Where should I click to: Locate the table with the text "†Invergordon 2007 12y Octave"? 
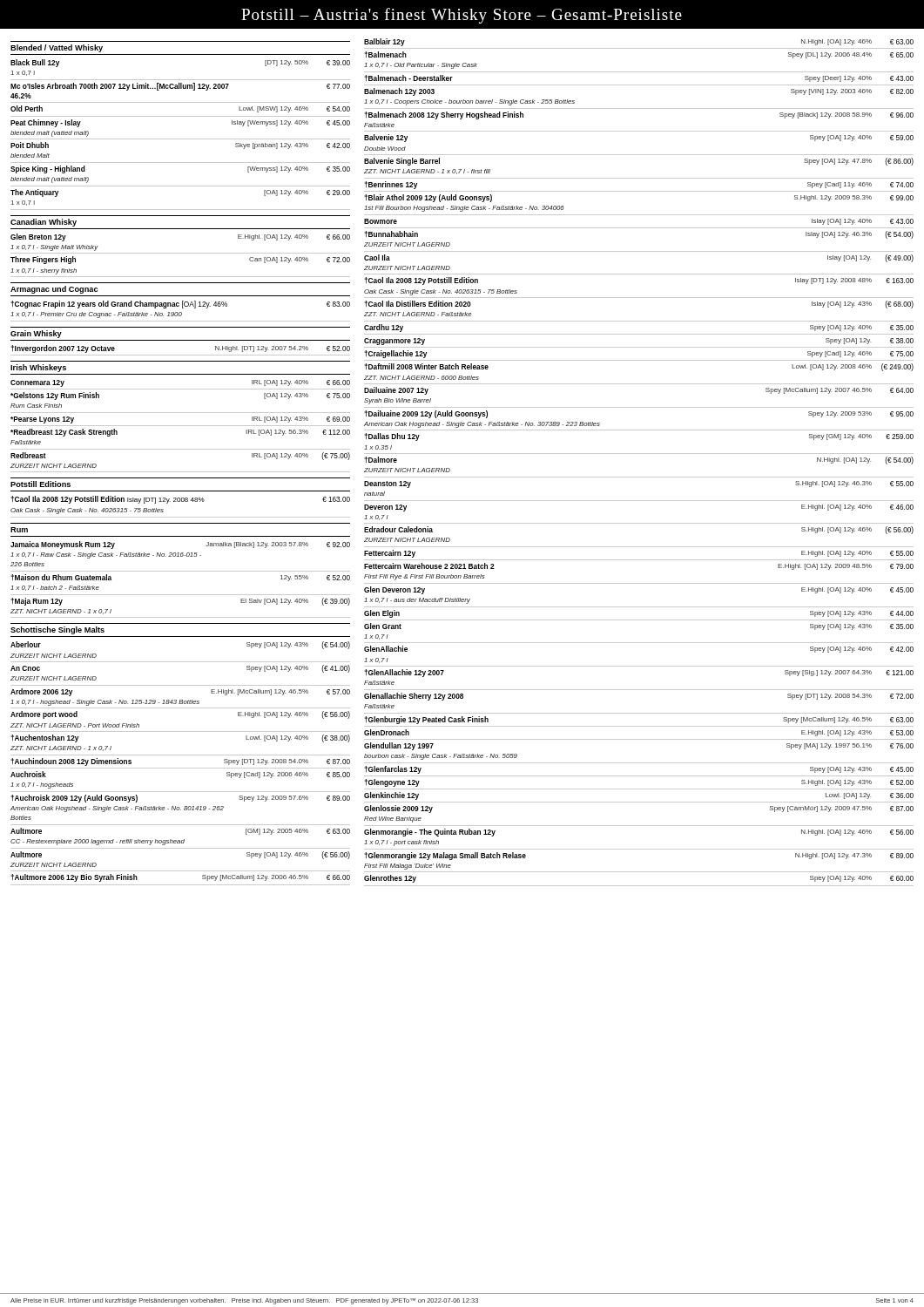click(180, 349)
